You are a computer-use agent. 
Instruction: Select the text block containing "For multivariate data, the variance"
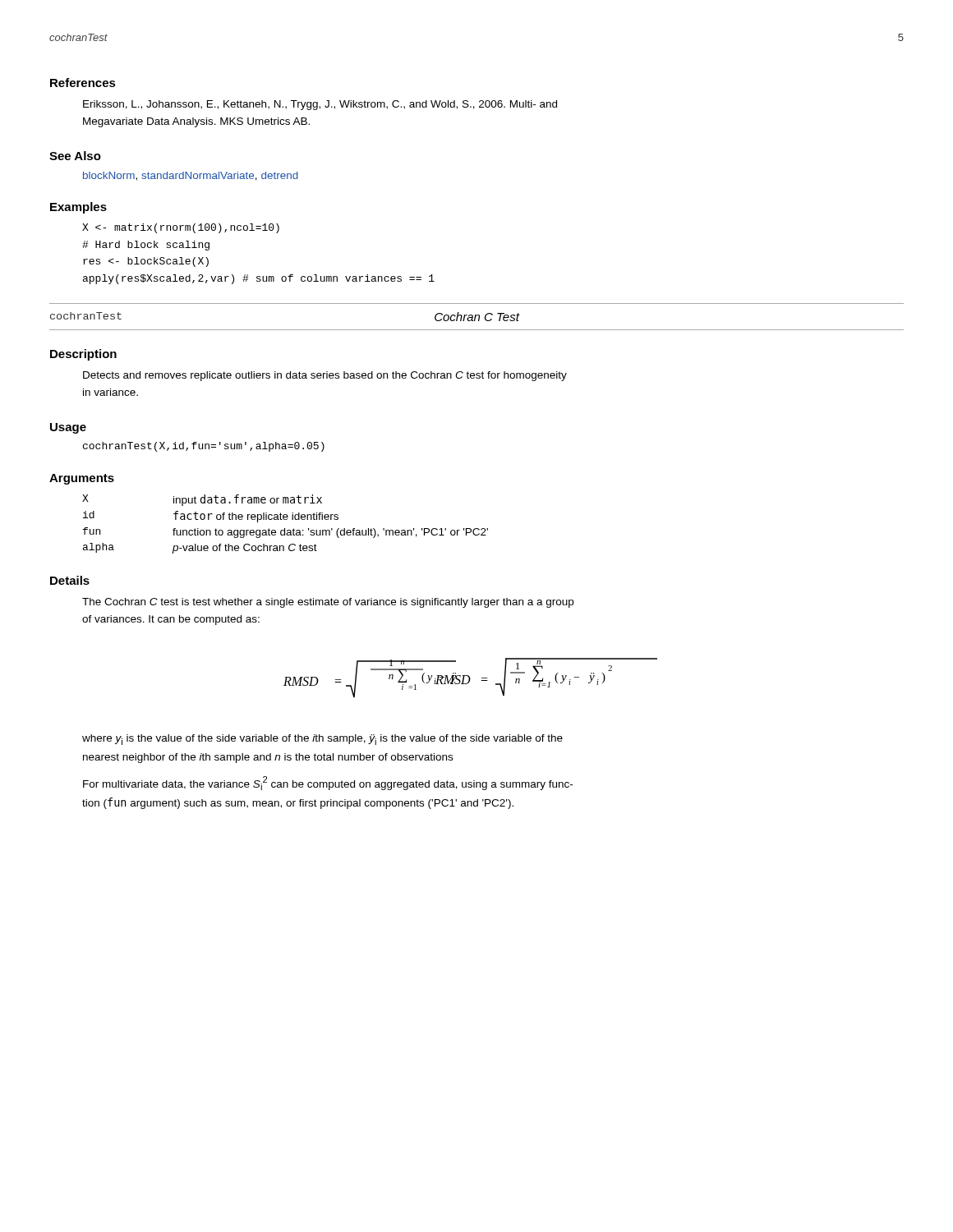pyautogui.click(x=328, y=792)
